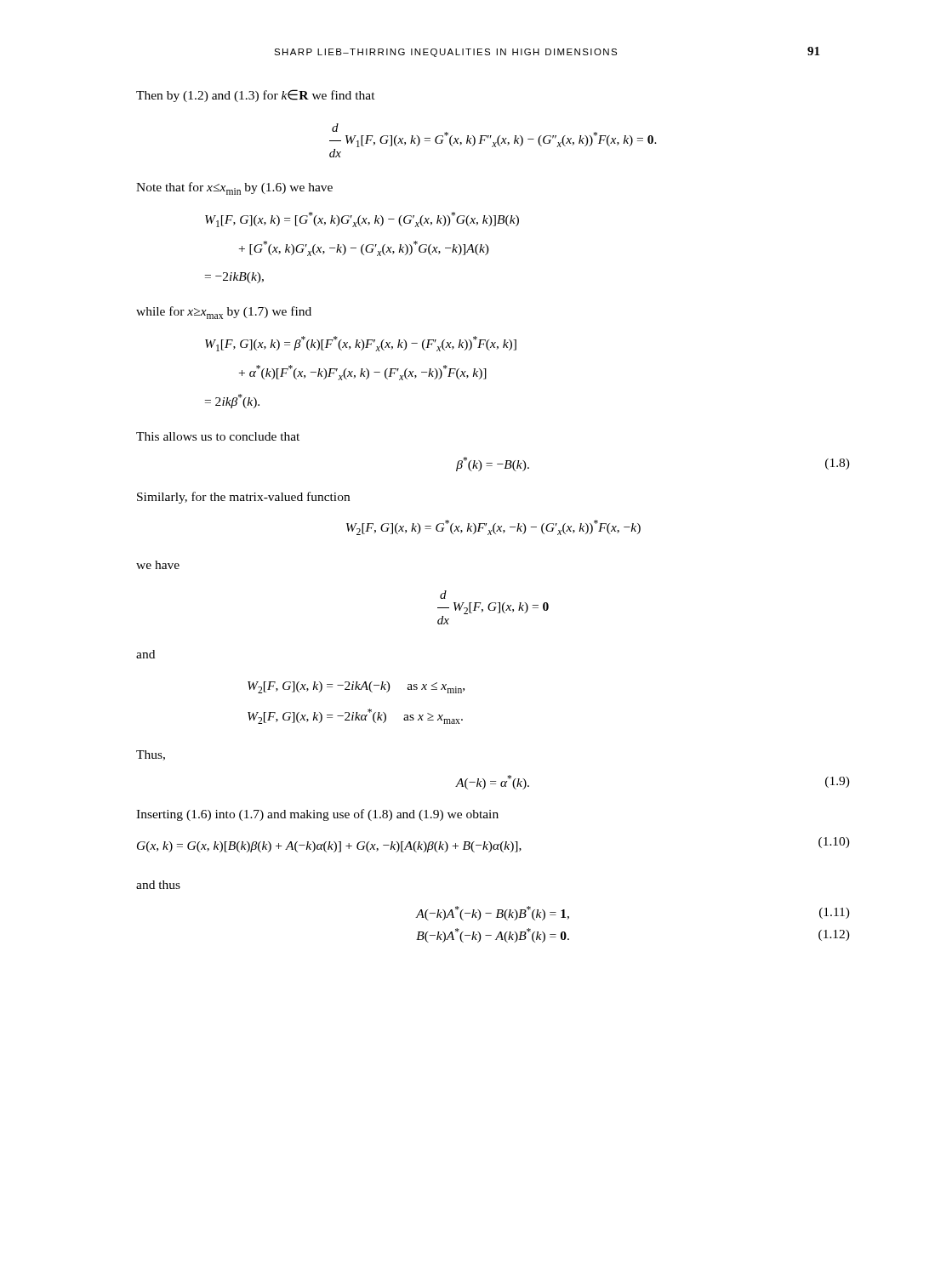
Task: Navigate to the text block starting "Inserting (1.6) into (1.7) and making"
Action: (317, 814)
